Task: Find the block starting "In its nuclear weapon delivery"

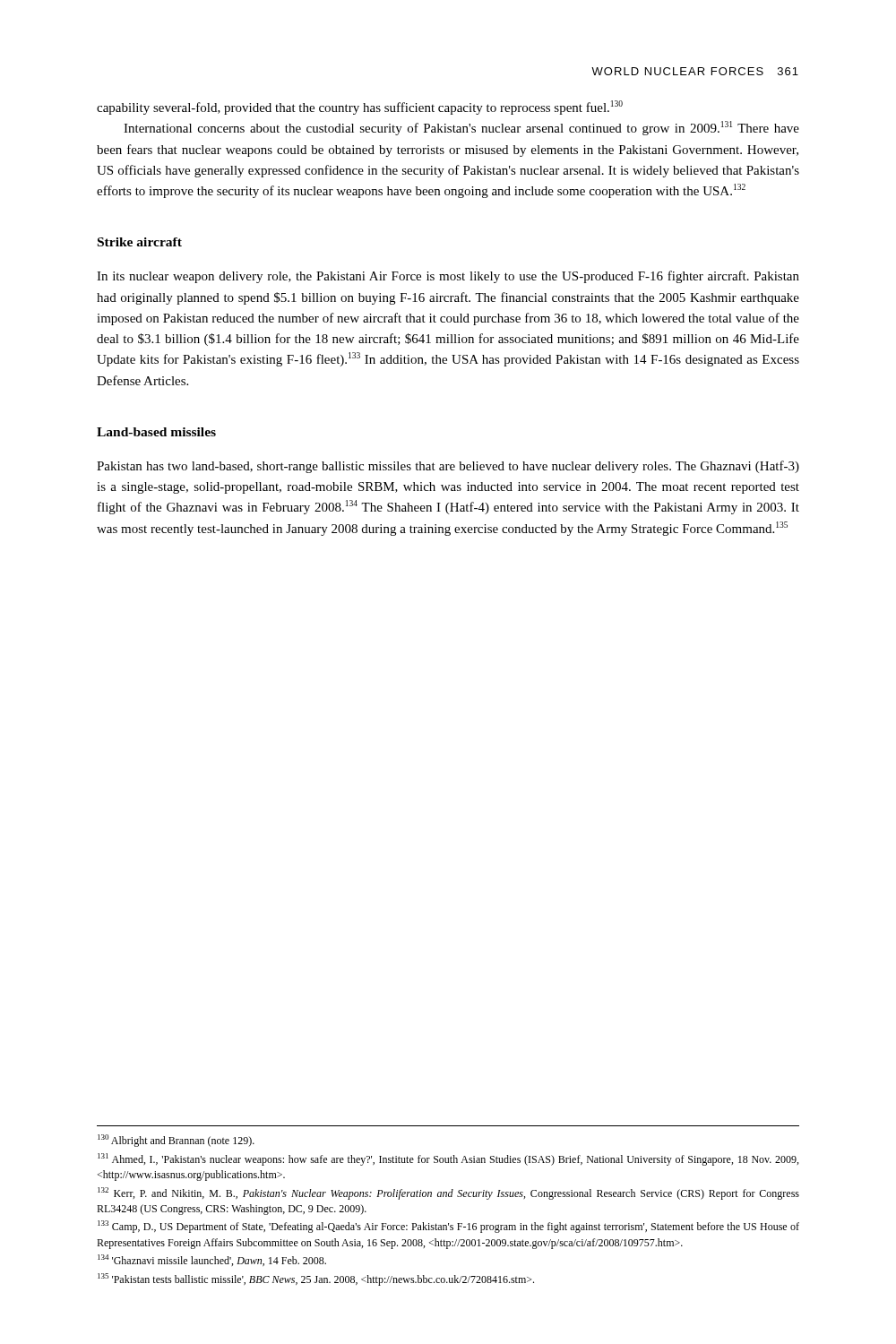Action: 448,328
